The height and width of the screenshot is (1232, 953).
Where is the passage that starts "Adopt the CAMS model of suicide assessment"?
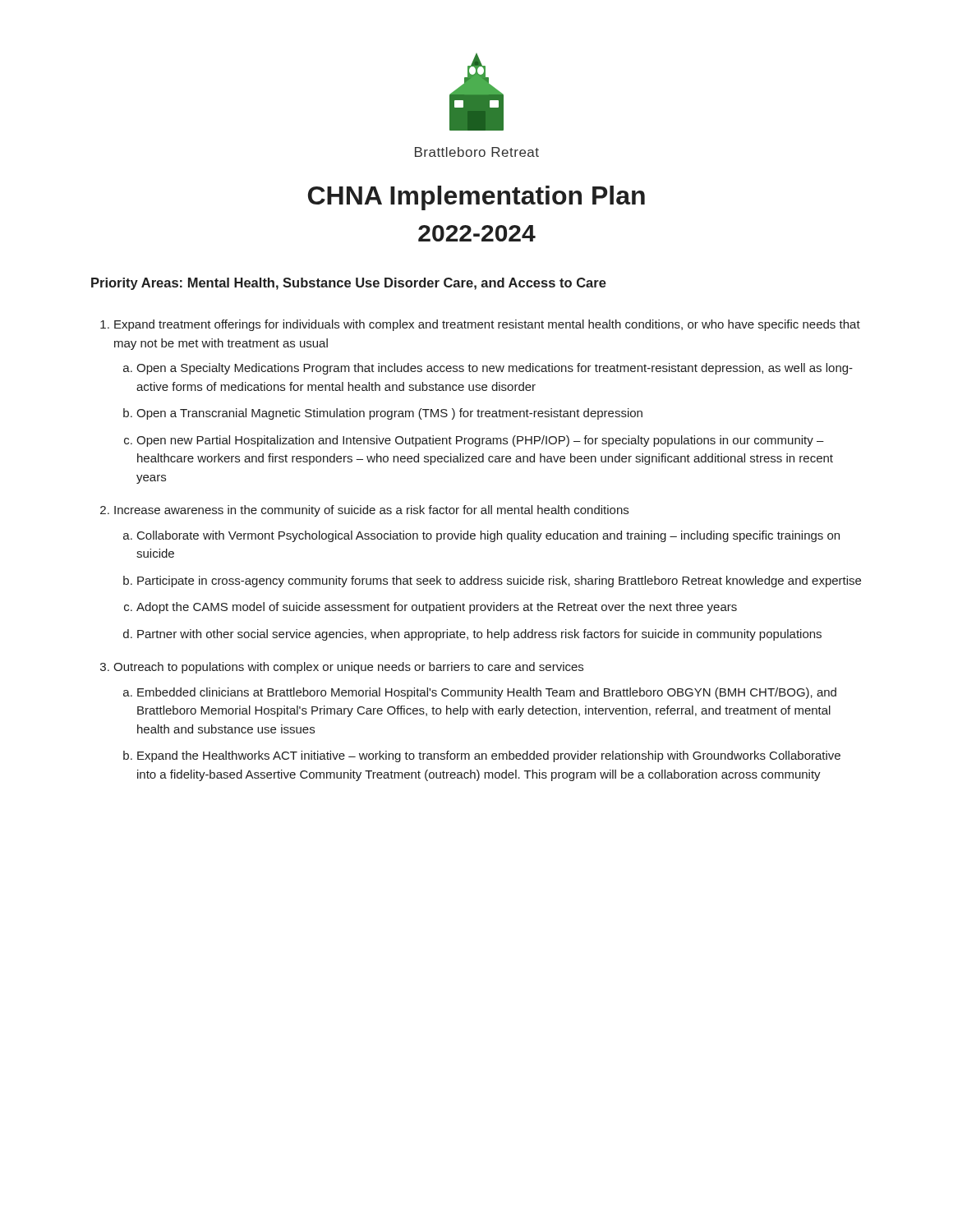(x=437, y=607)
